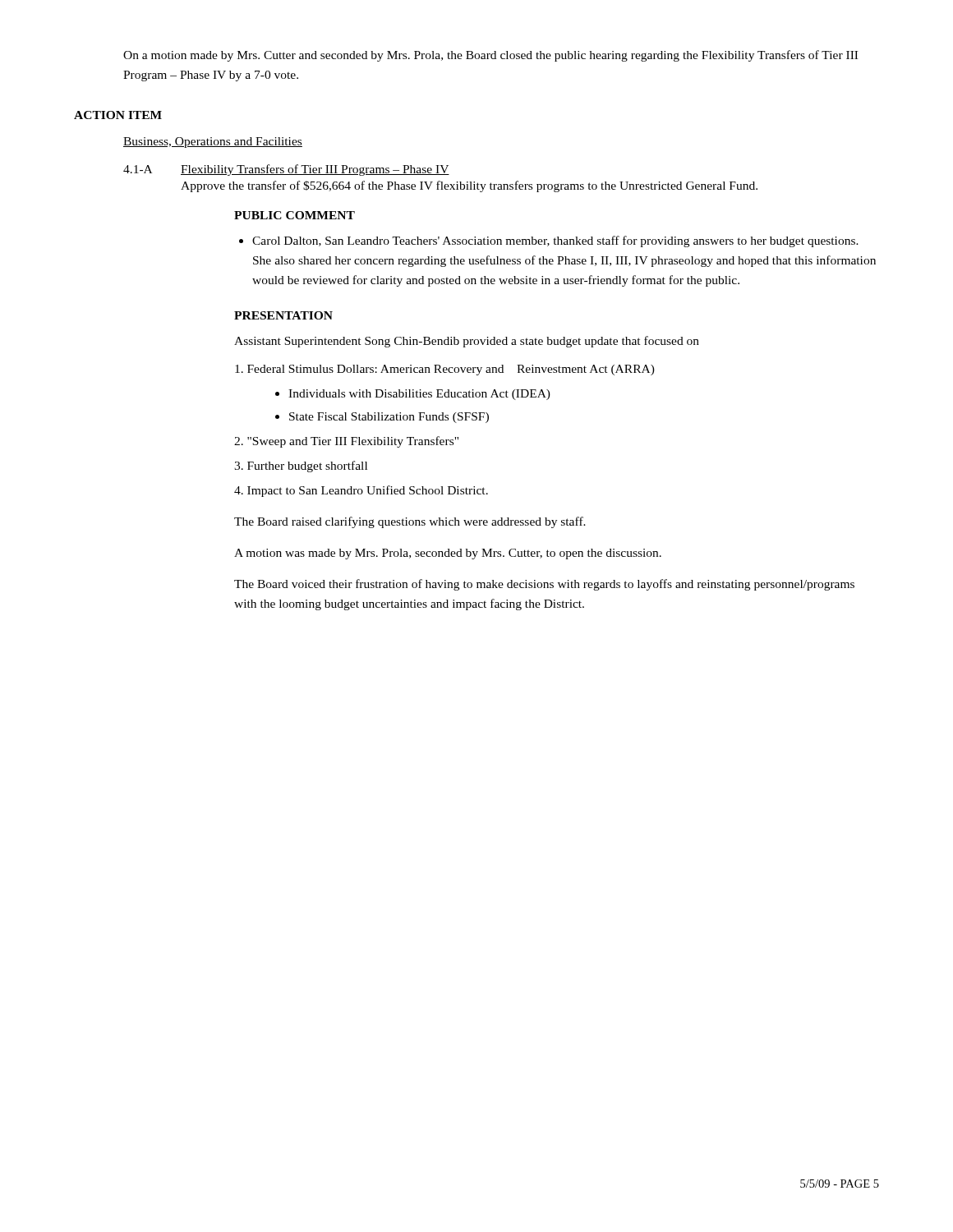
Task: Point to the block starting "State Fiscal Stabilization Funds (SFSF)"
Action: (x=389, y=416)
